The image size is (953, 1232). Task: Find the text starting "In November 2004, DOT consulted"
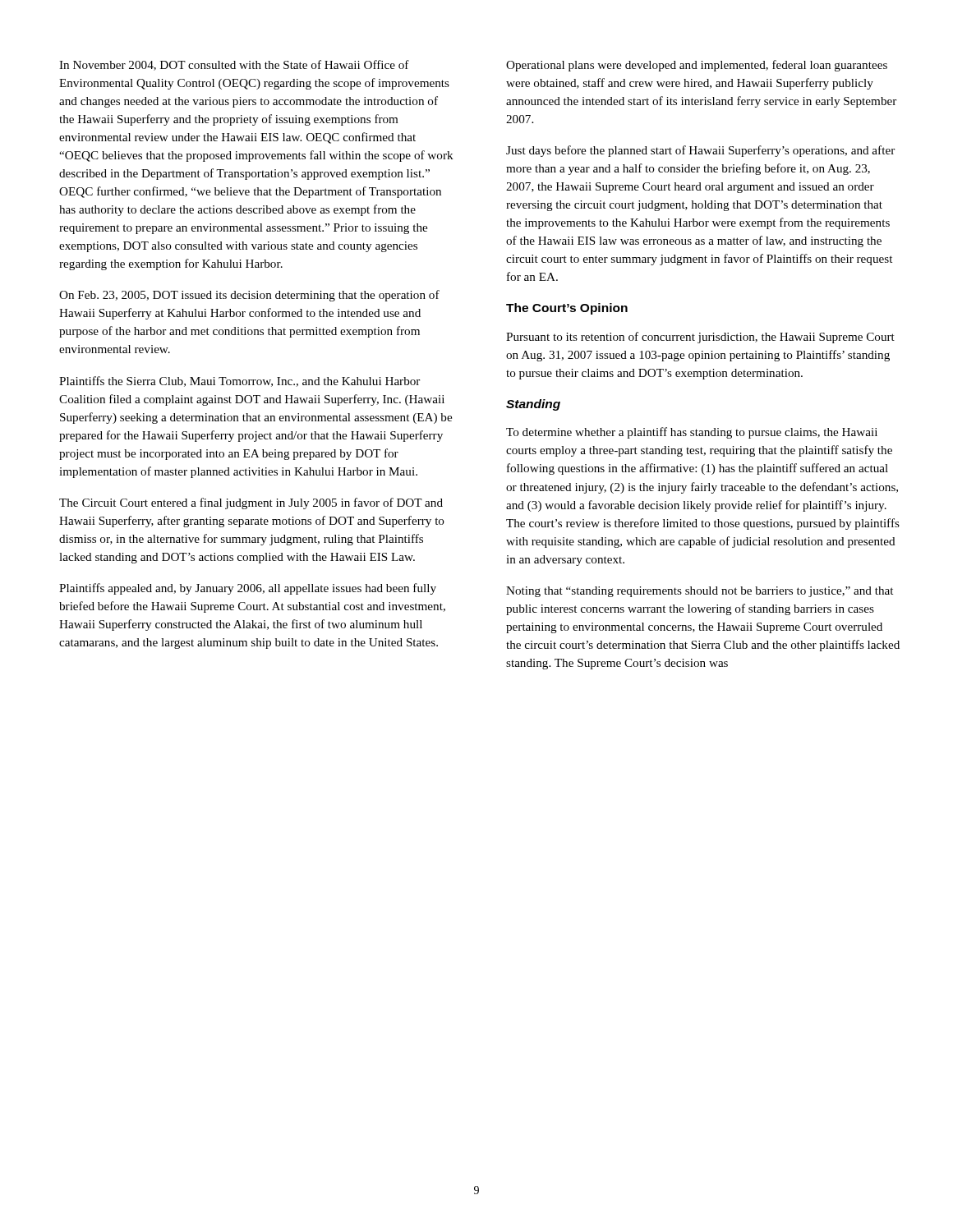pos(256,164)
